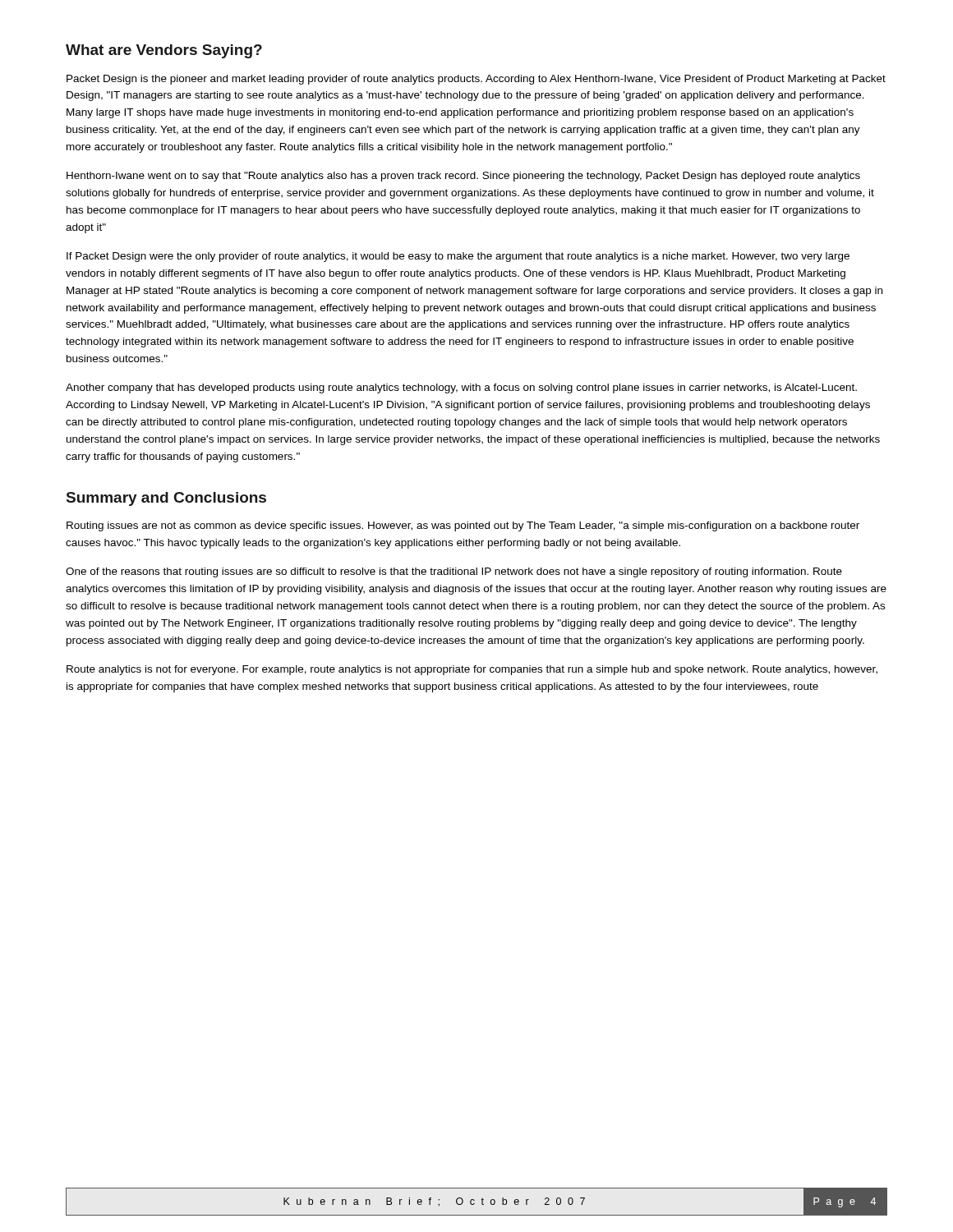The height and width of the screenshot is (1232, 953).
Task: Locate the text block that reads "Packet Design is the pioneer and"
Action: coord(476,113)
